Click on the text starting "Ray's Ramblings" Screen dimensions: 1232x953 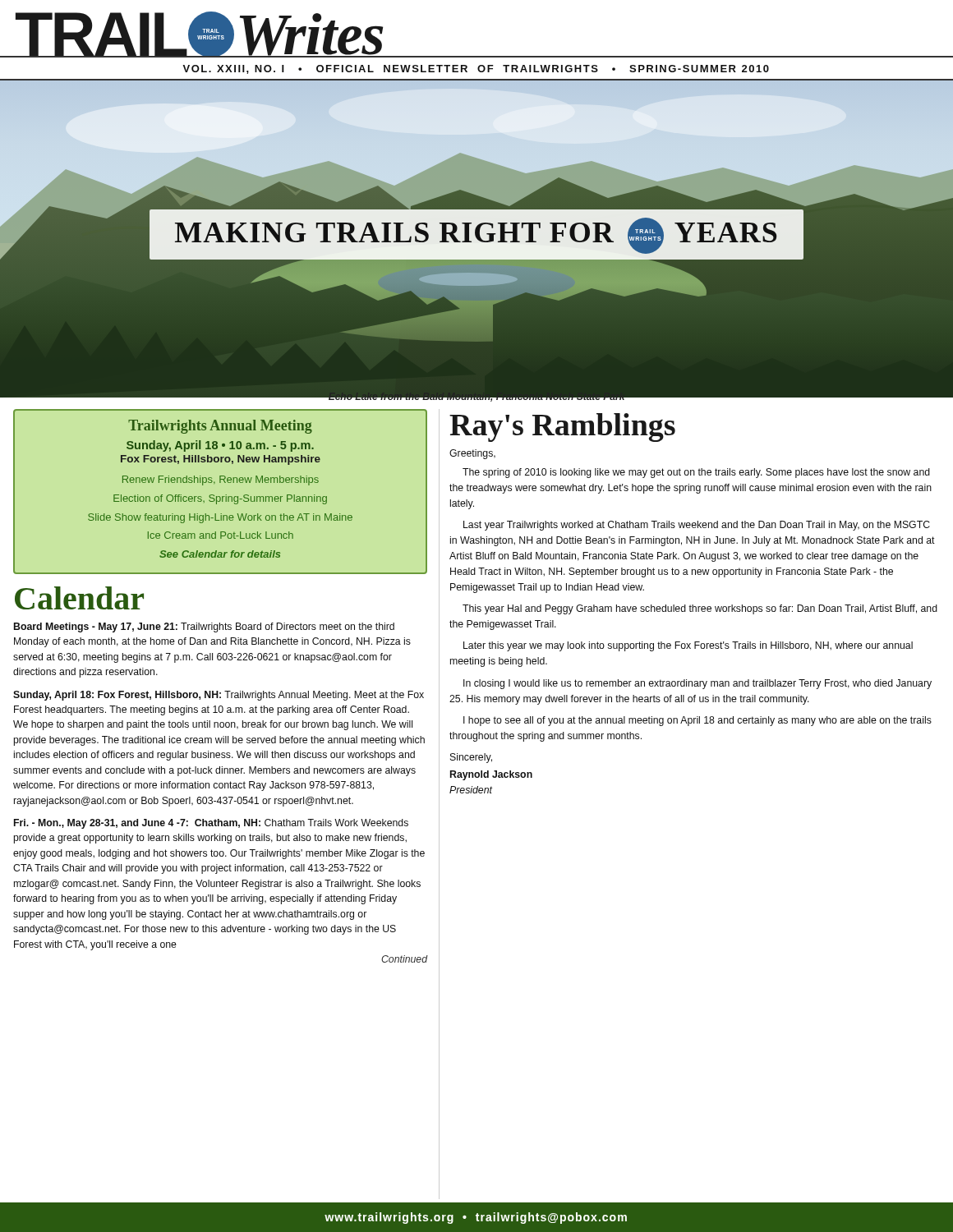click(563, 425)
